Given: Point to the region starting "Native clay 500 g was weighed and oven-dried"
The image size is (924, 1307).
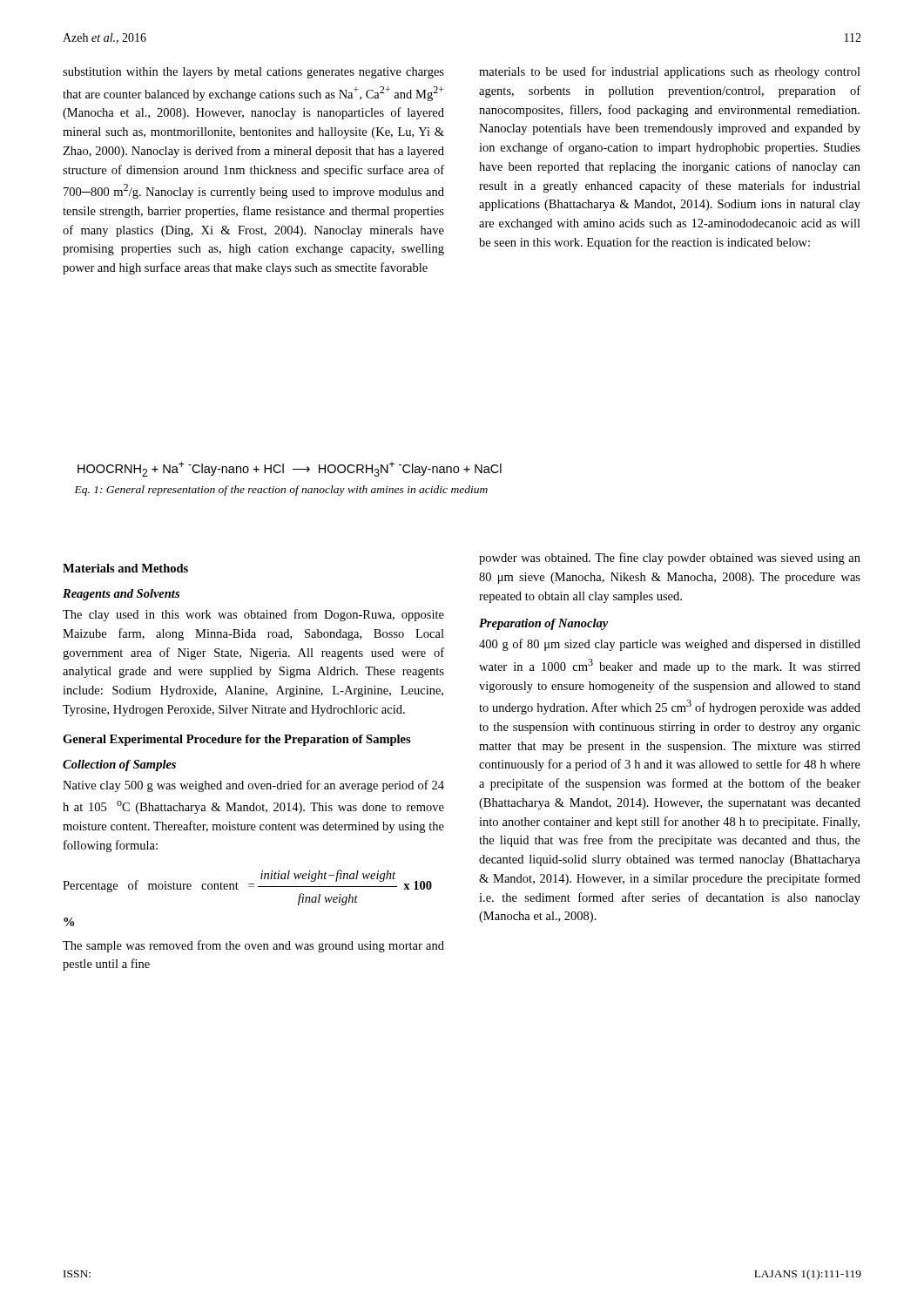Looking at the screenshot, I should [x=253, y=816].
